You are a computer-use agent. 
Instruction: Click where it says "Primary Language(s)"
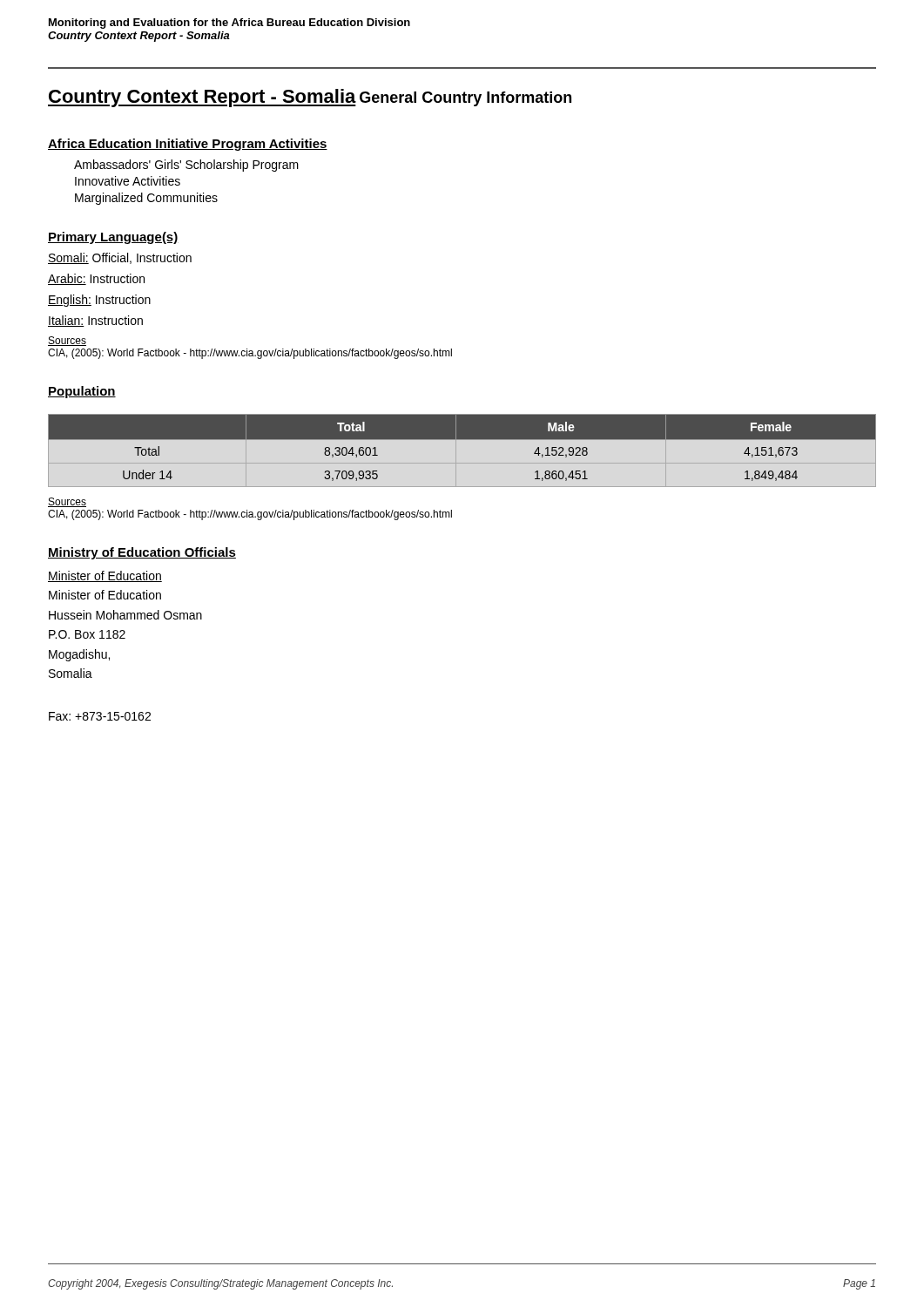click(x=113, y=237)
